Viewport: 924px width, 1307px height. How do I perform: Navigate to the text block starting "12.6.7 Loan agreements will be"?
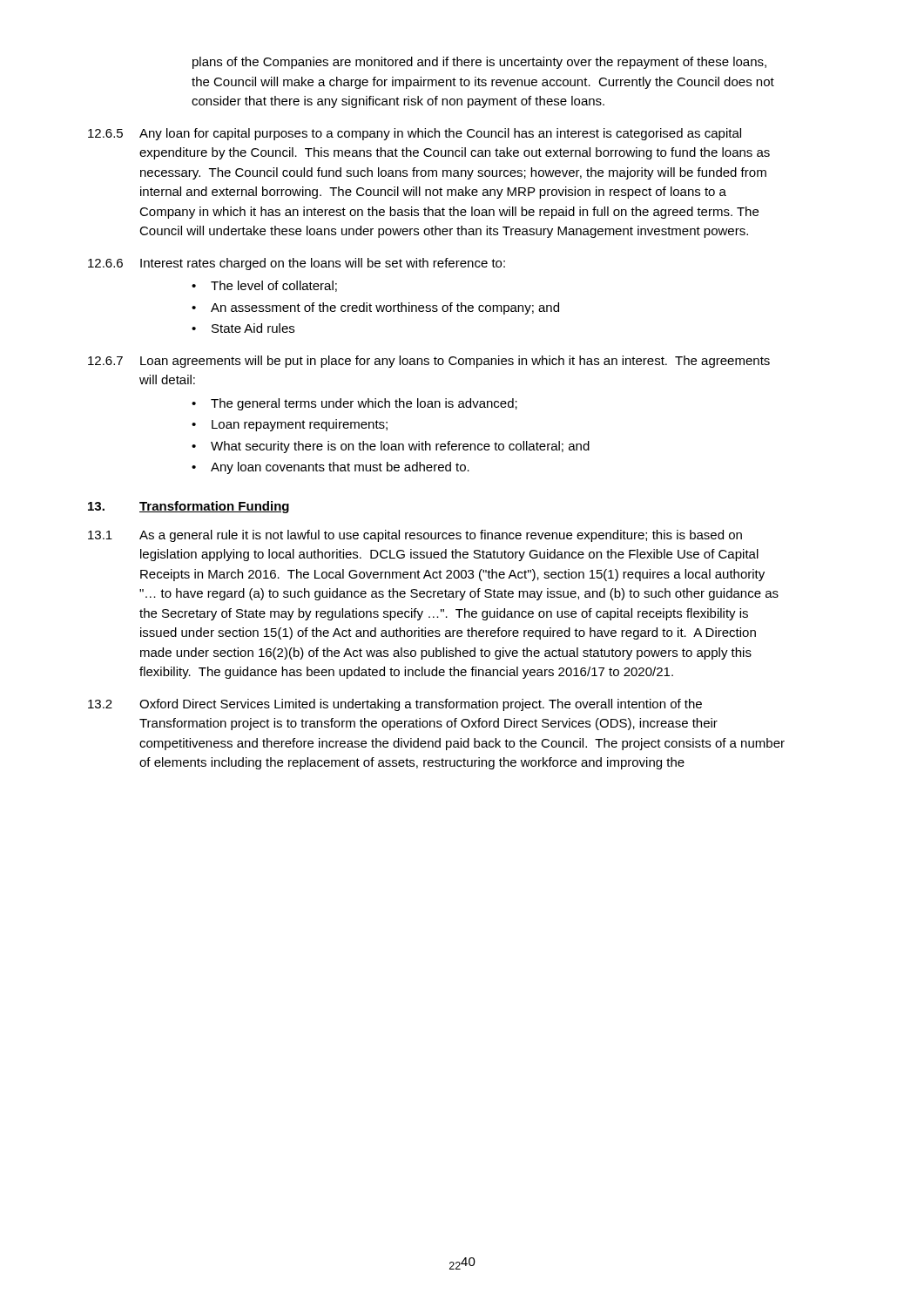click(x=436, y=414)
